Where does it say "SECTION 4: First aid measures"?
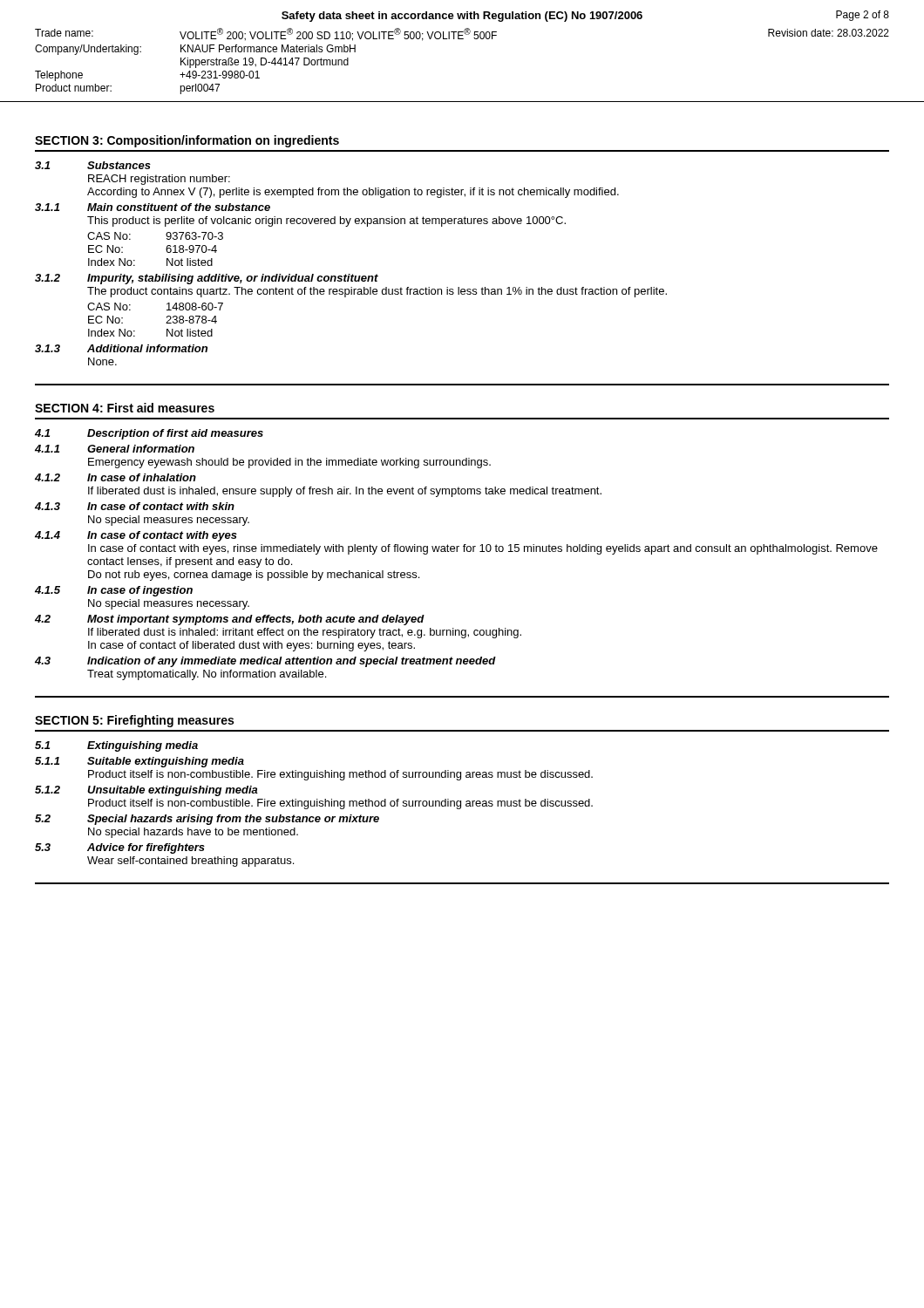Viewport: 924px width, 1308px height. pos(125,408)
